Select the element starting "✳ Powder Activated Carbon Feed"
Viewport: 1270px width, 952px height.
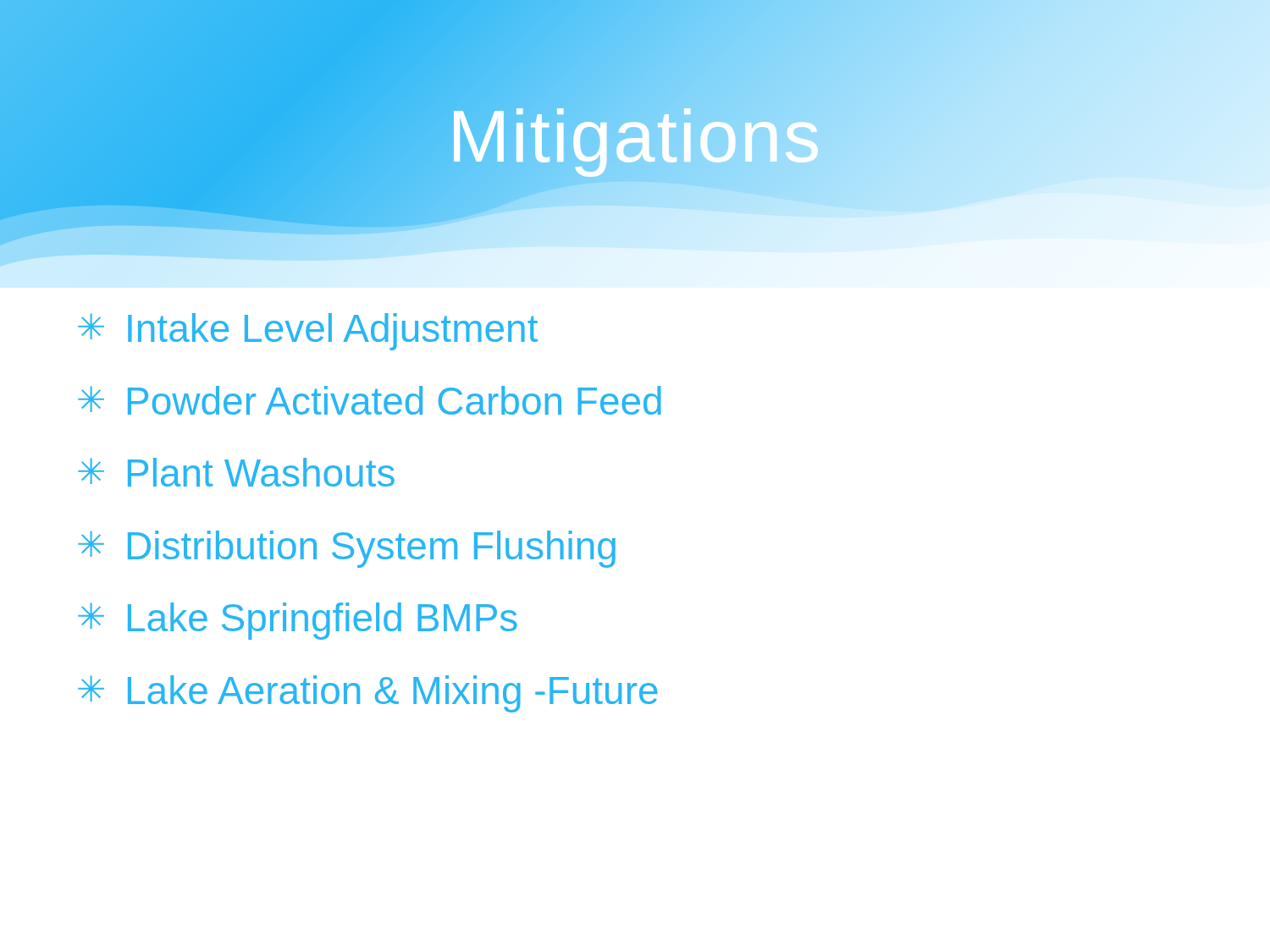click(370, 401)
